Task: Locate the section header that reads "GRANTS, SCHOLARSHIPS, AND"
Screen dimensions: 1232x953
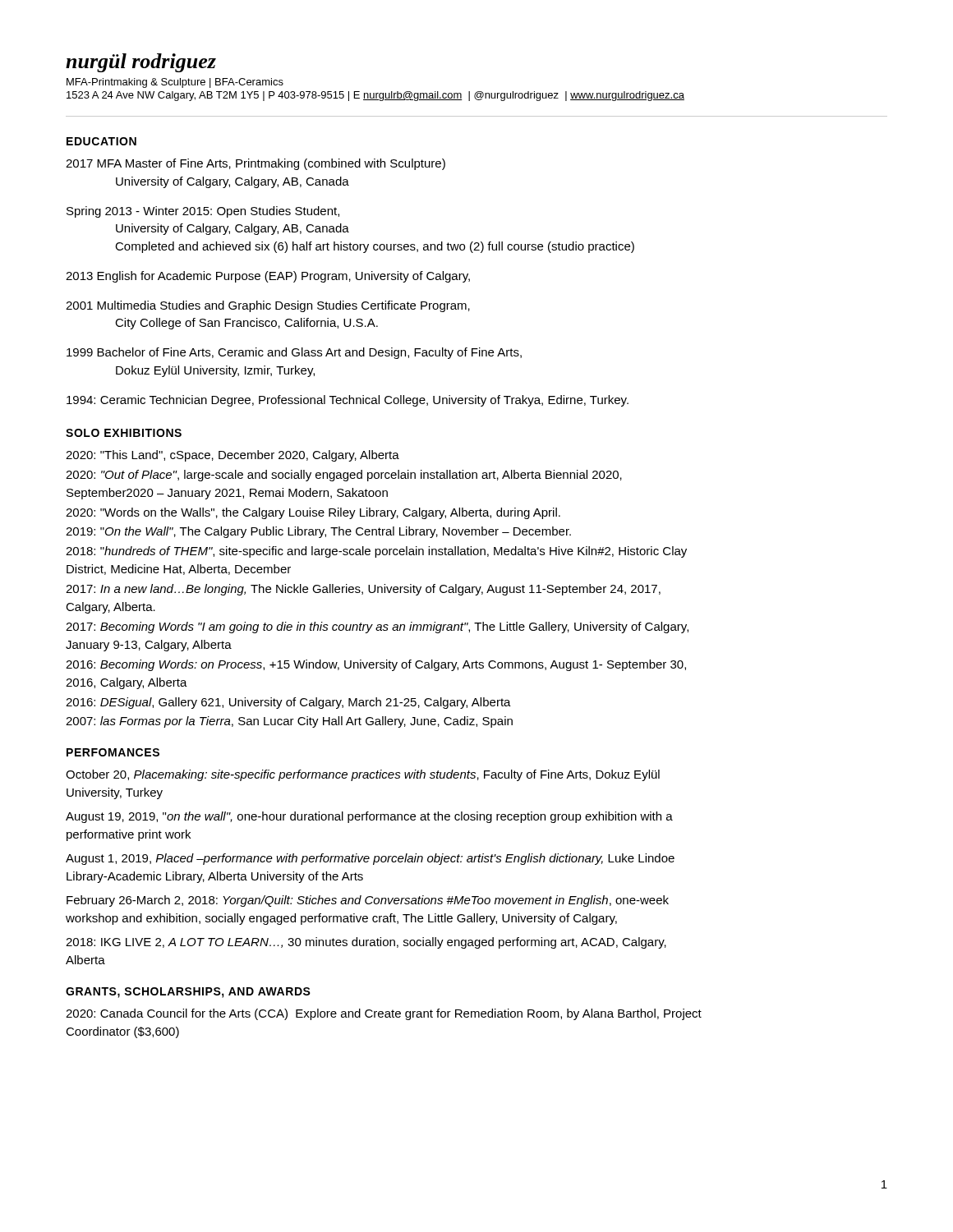Action: coord(188,993)
